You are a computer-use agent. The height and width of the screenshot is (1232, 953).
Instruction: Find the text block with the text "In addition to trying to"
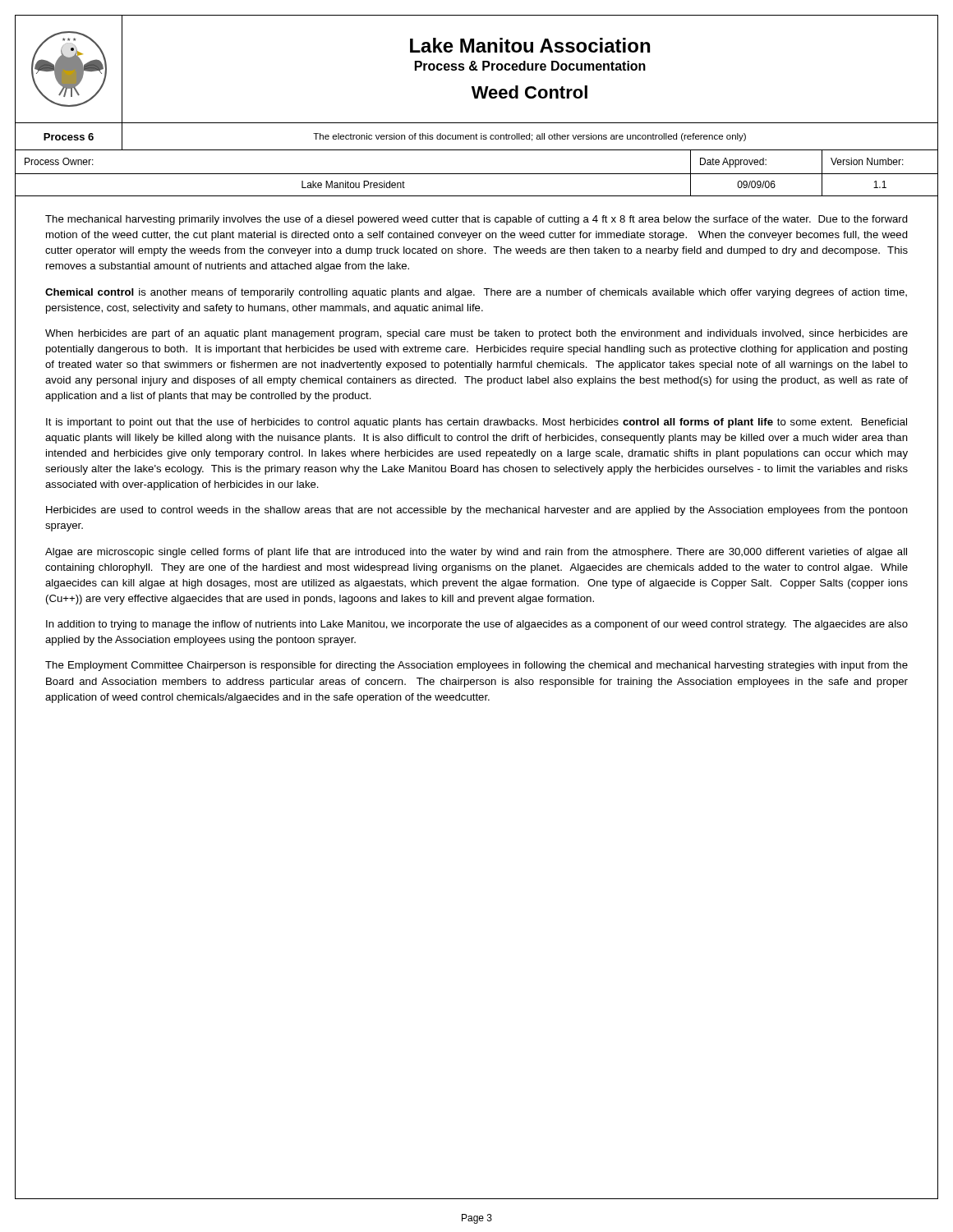coord(476,632)
